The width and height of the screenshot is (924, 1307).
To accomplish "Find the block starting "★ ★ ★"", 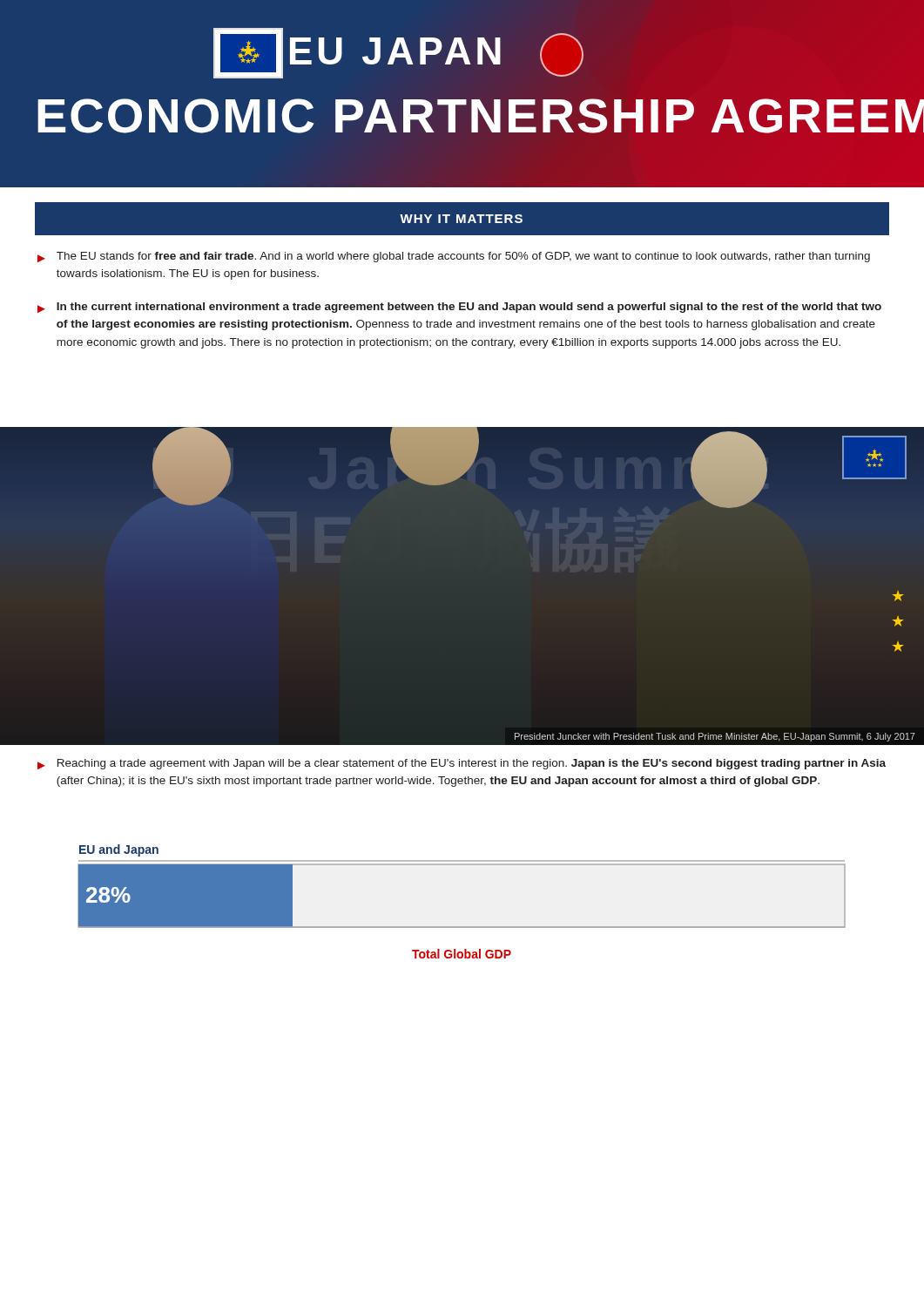I will click(x=479, y=94).
